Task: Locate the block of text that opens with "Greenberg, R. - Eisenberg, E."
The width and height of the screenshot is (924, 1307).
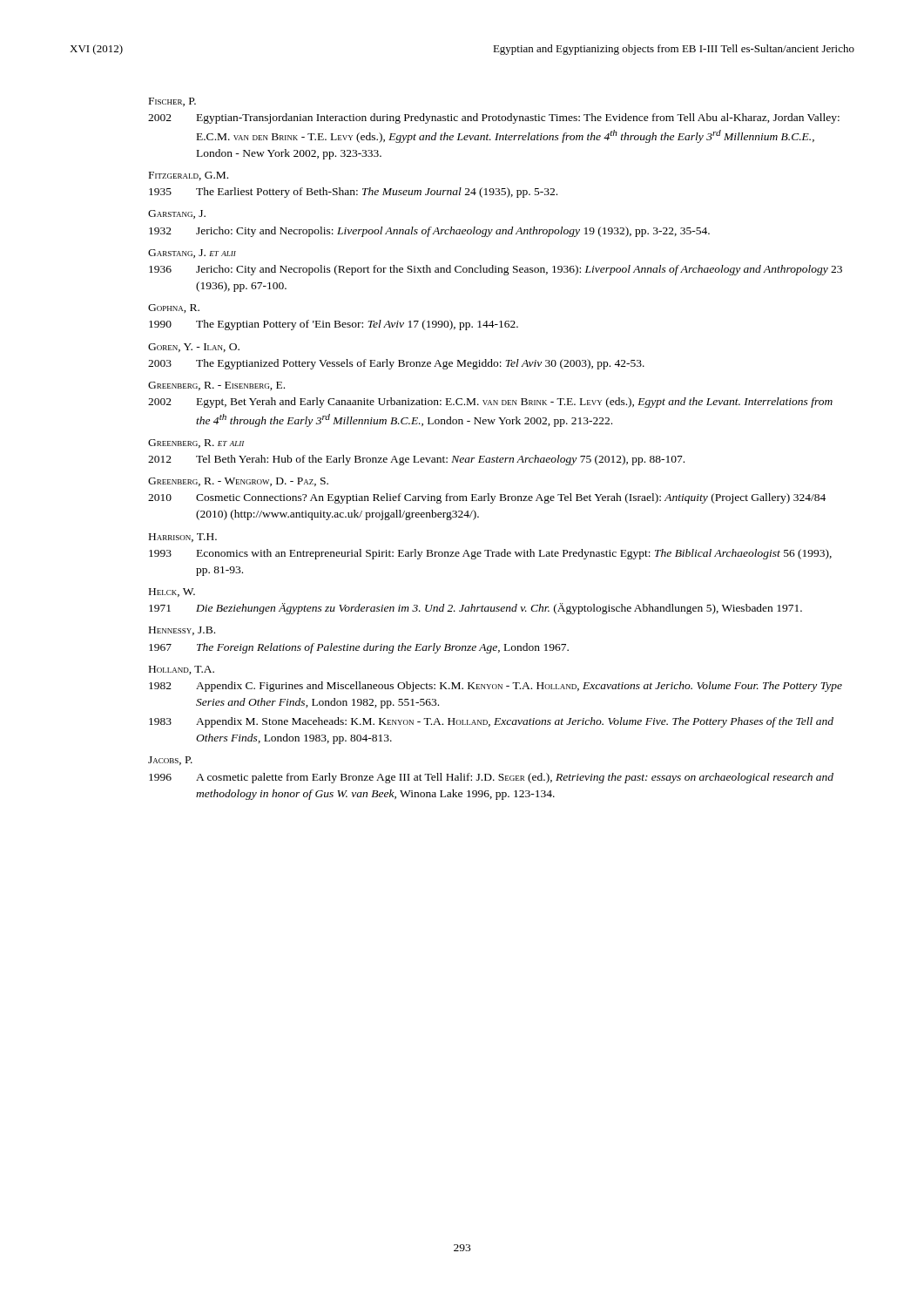Action: click(x=497, y=402)
